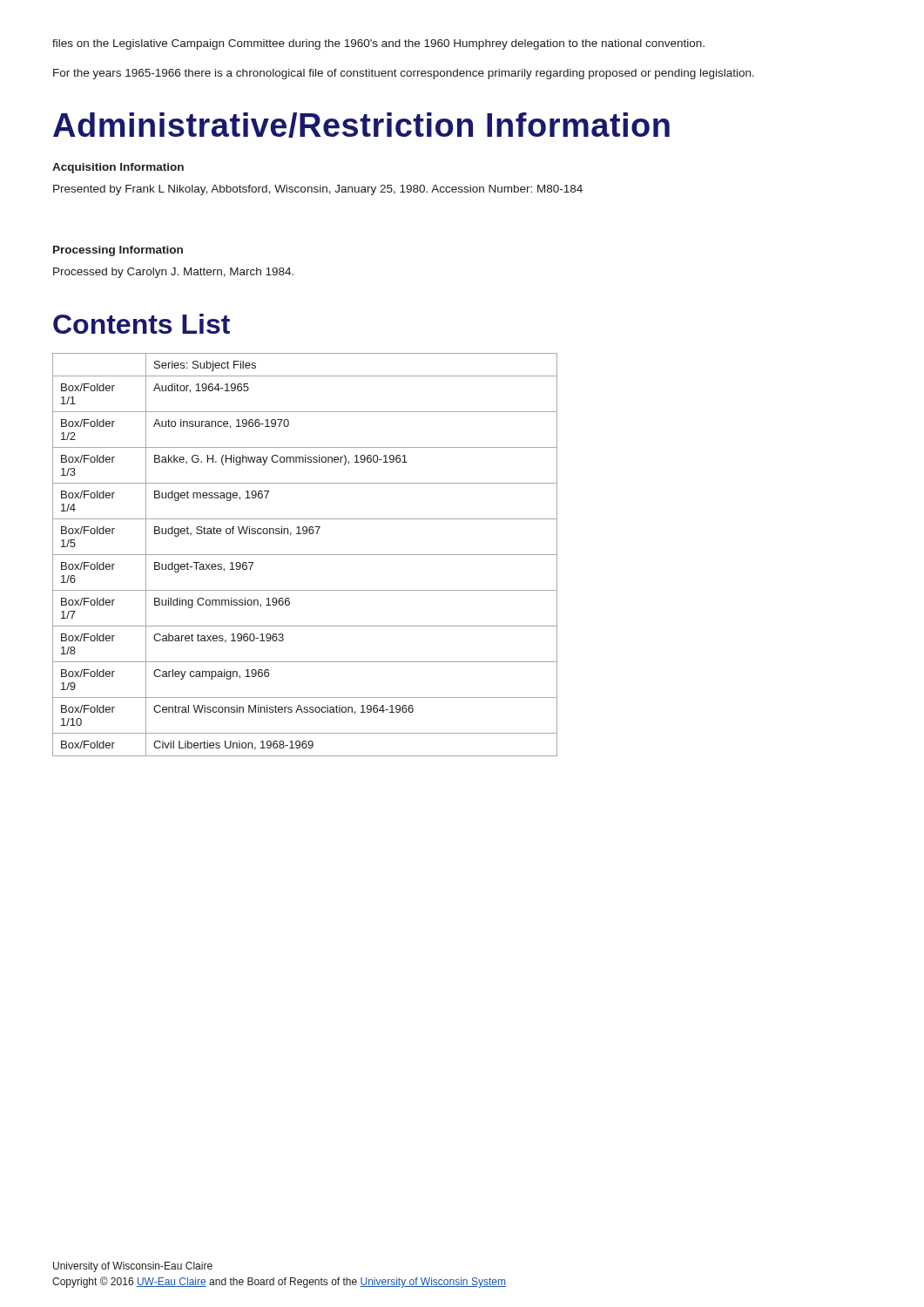
Task: Point to the region starting "Presented by Frank L Nikolay, Abbotsford, Wisconsin,"
Action: [x=318, y=188]
